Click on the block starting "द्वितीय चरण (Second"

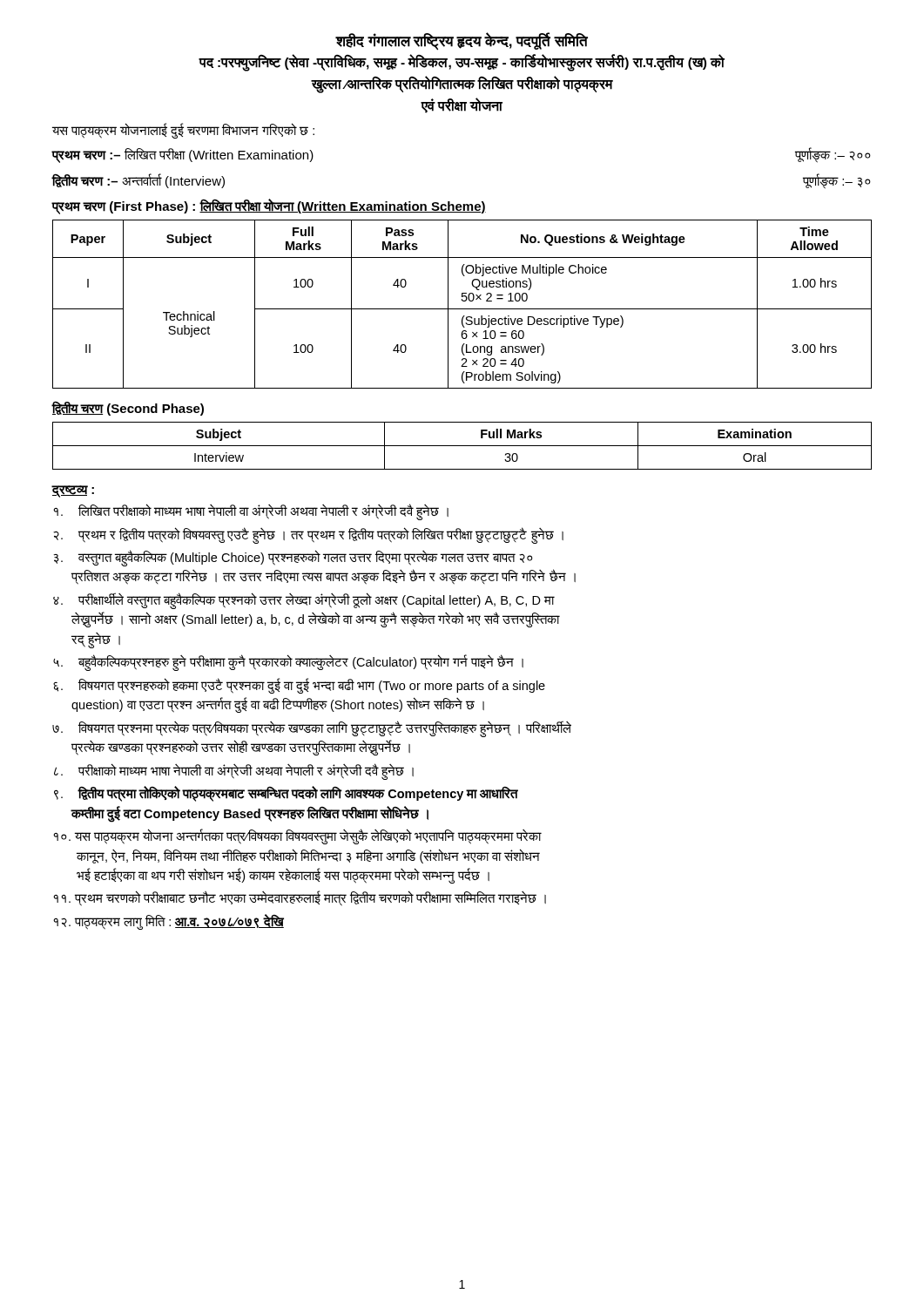[128, 408]
